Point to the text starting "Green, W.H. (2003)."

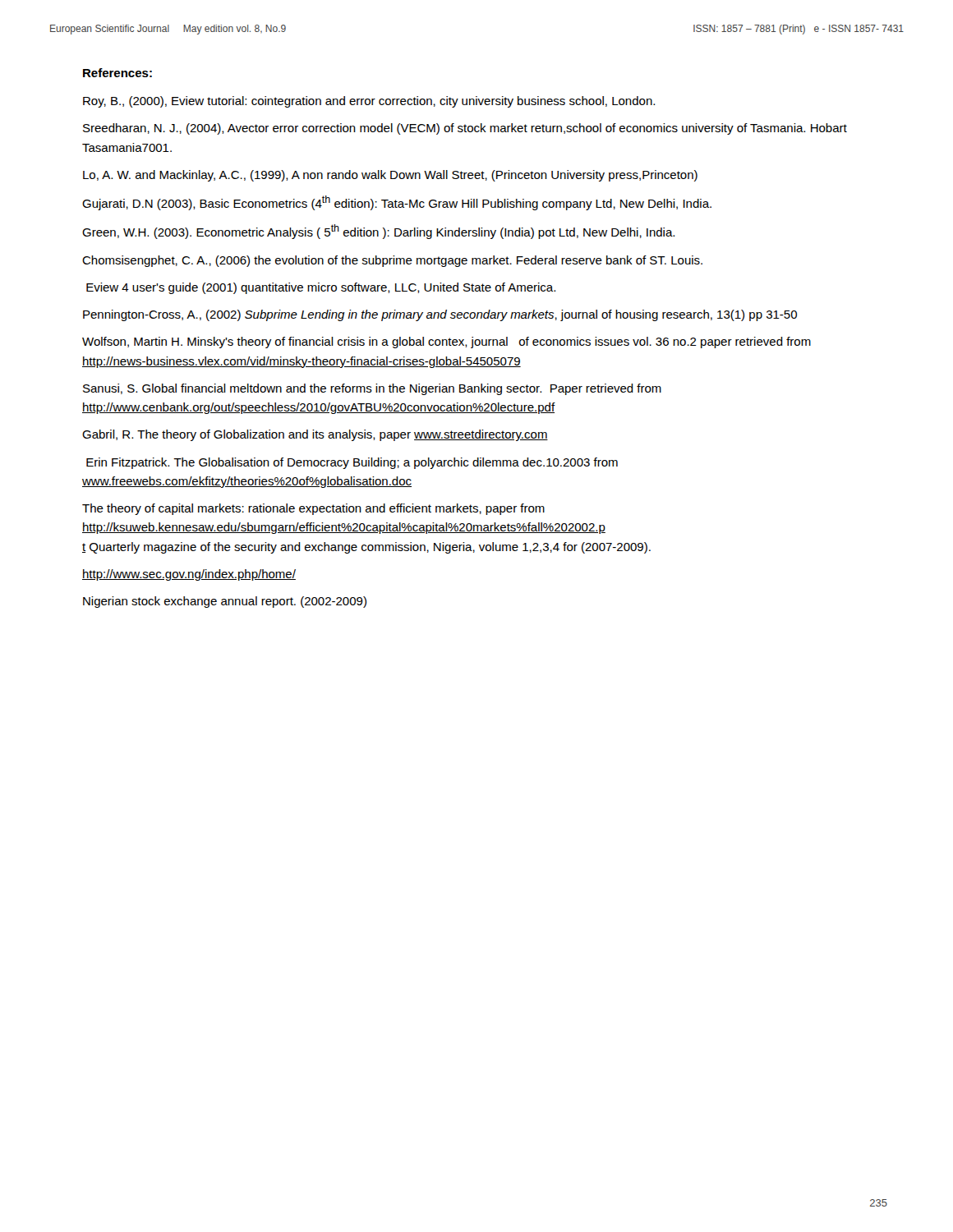379,231
